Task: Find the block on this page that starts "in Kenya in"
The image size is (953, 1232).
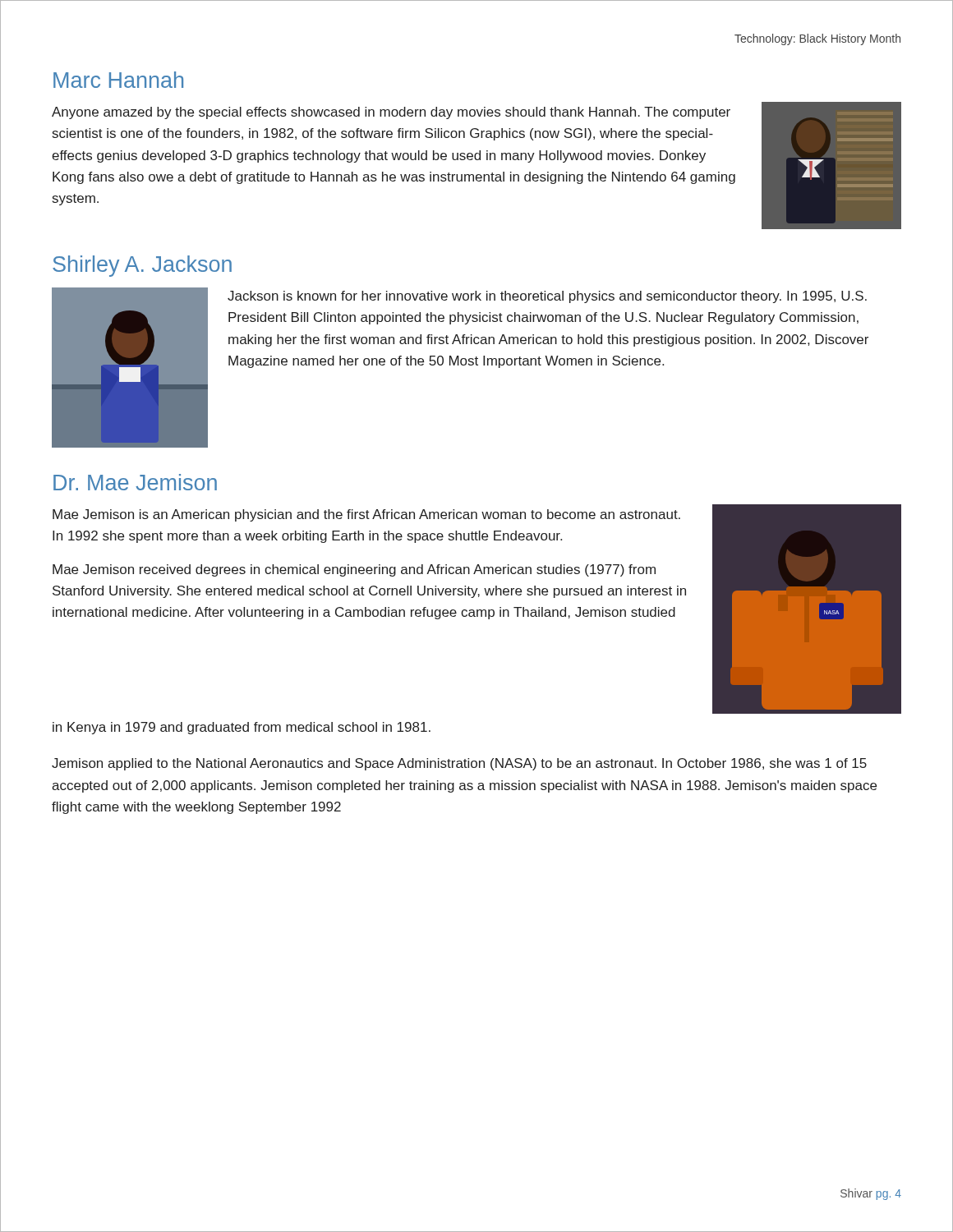Action: [x=242, y=727]
